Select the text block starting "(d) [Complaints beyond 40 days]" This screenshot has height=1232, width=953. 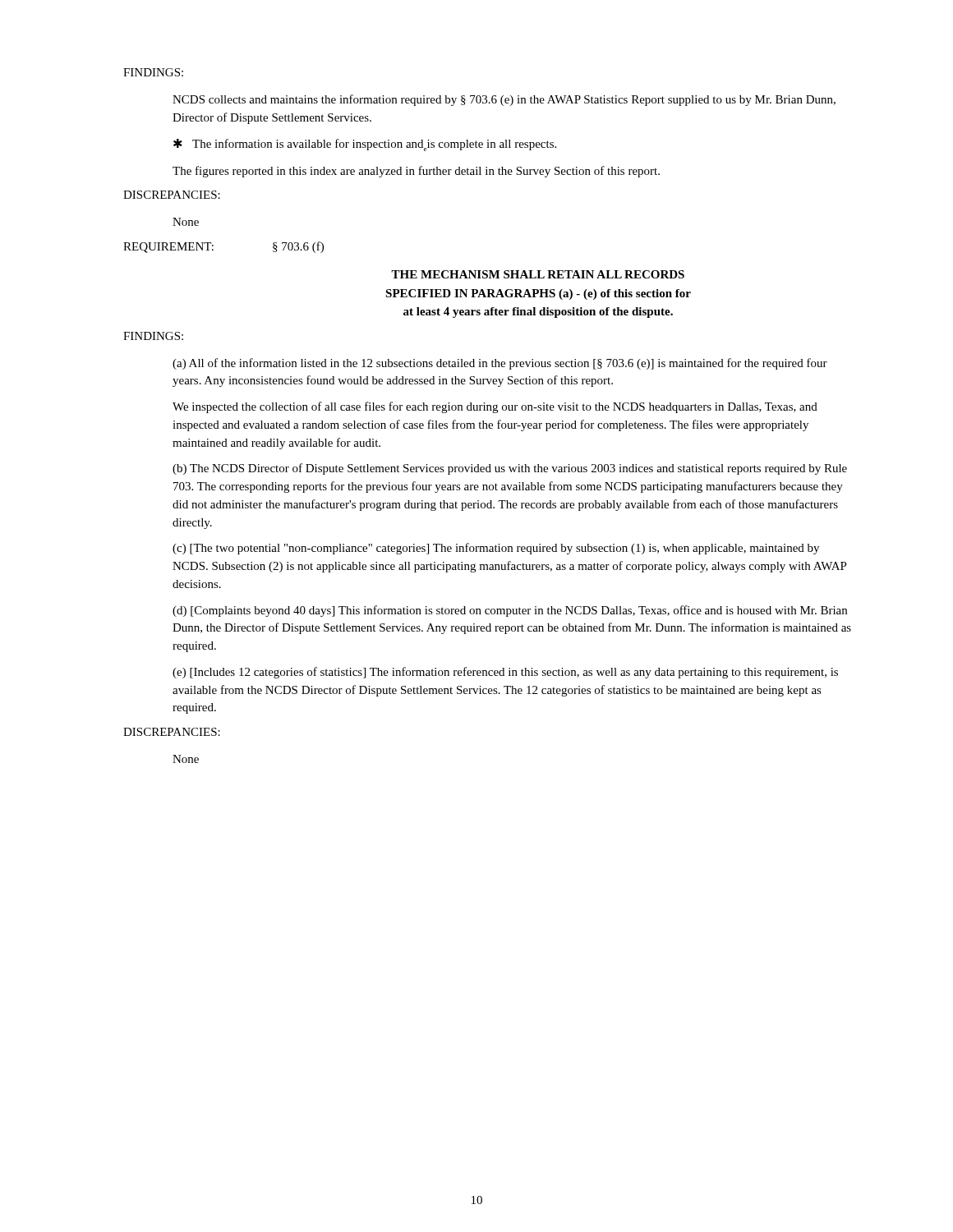click(512, 628)
